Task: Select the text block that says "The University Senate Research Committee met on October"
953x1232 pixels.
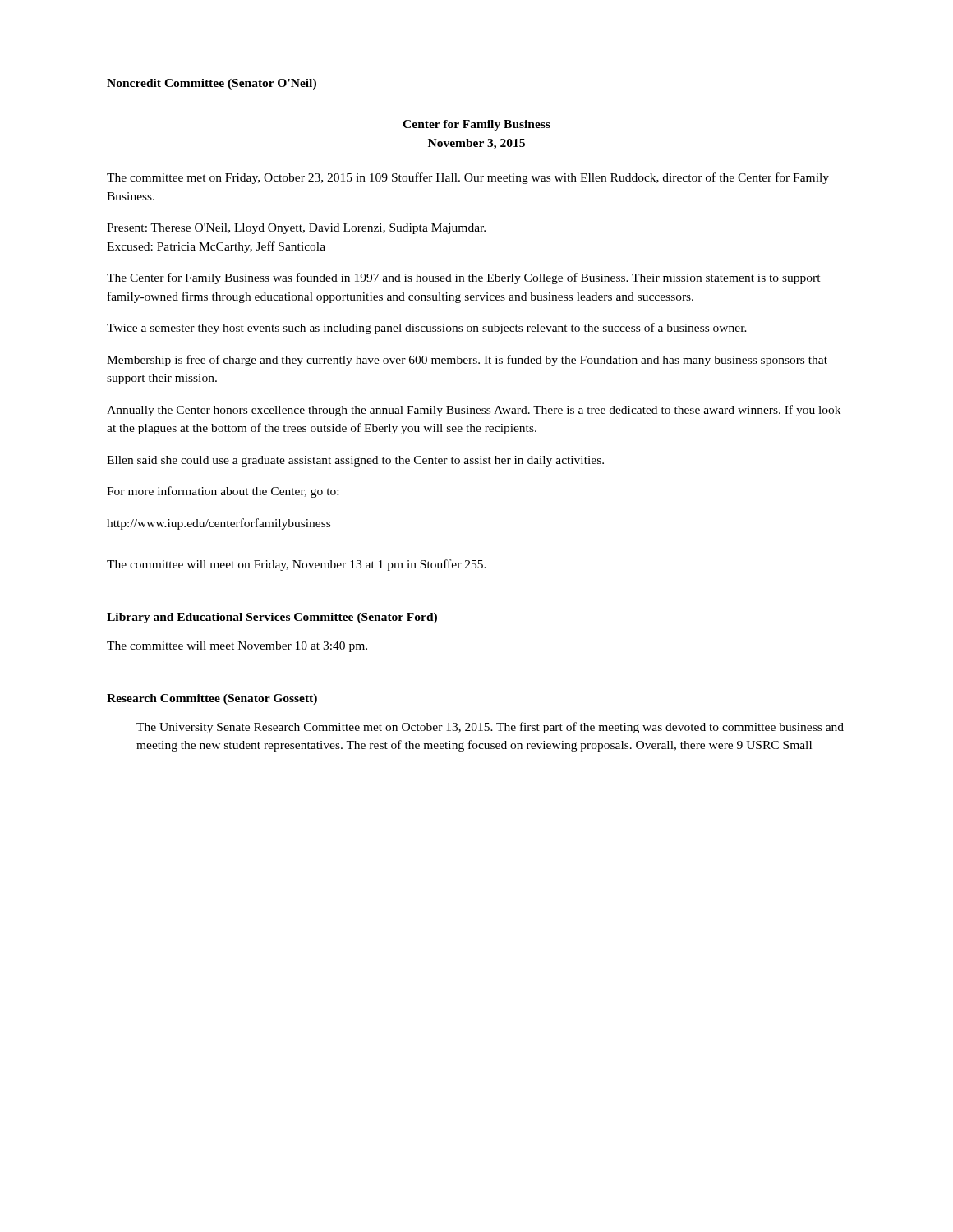Action: [490, 736]
